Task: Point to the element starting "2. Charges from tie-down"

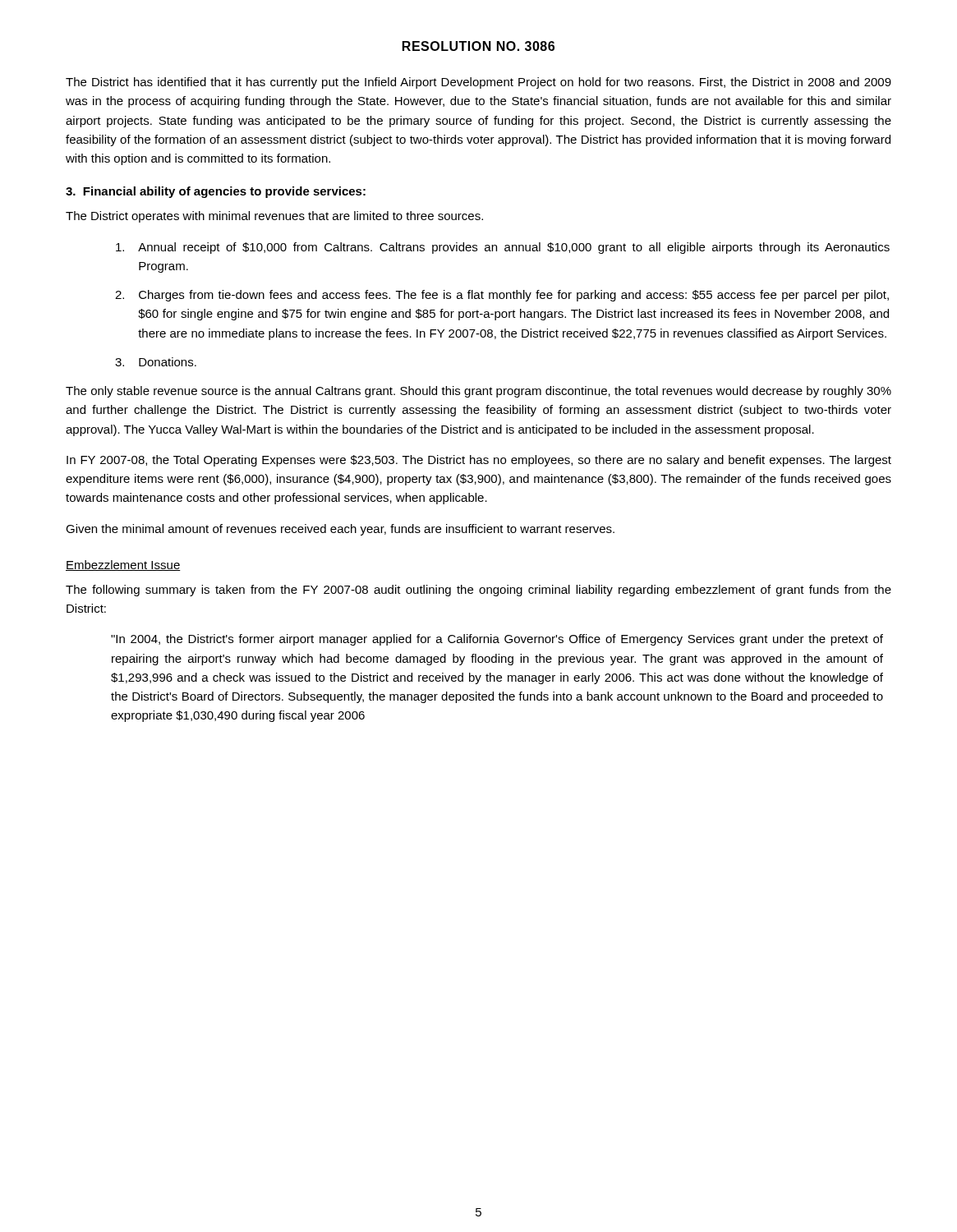Action: pyautogui.click(x=502, y=314)
